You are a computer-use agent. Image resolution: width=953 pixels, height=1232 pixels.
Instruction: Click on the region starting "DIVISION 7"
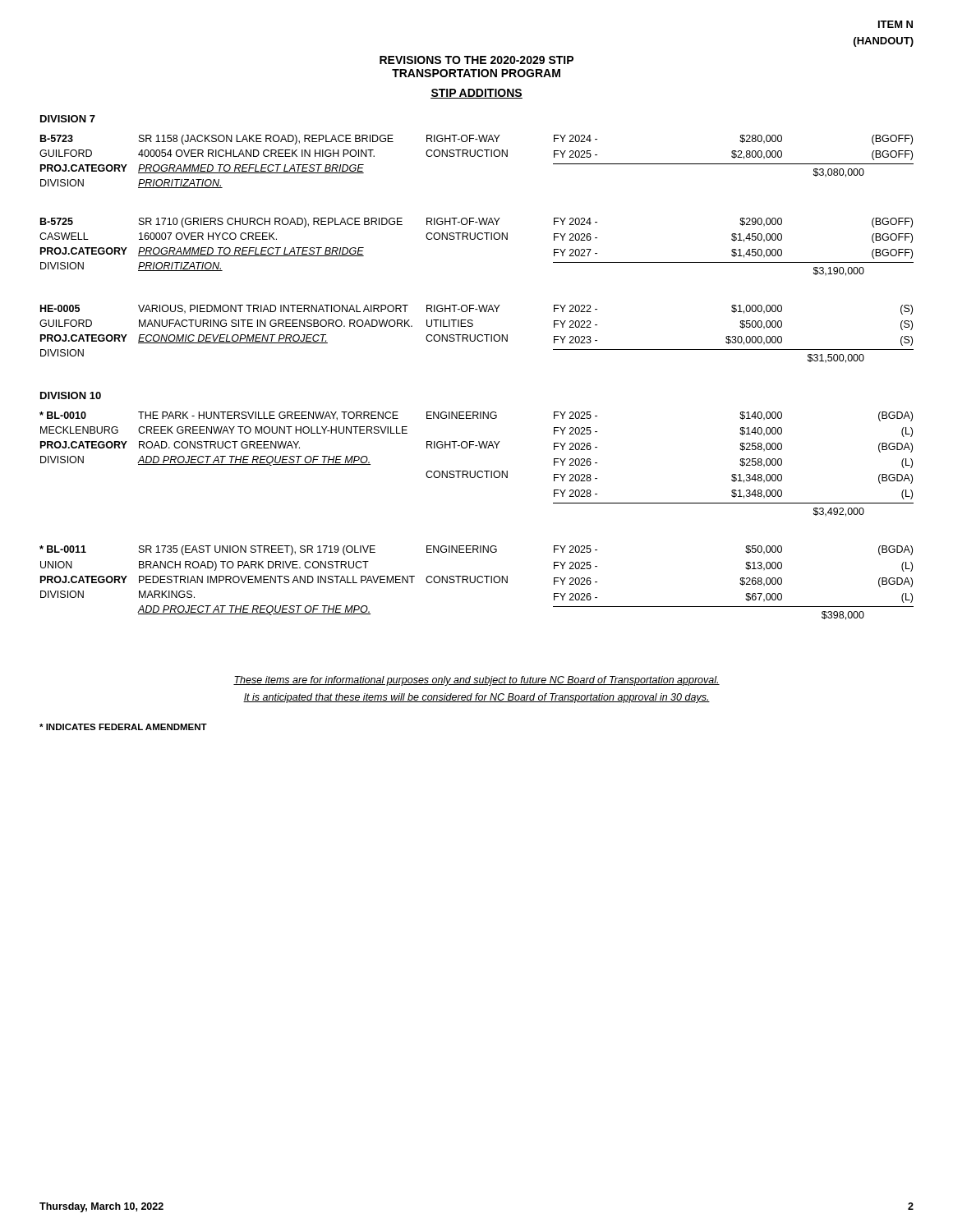(67, 119)
